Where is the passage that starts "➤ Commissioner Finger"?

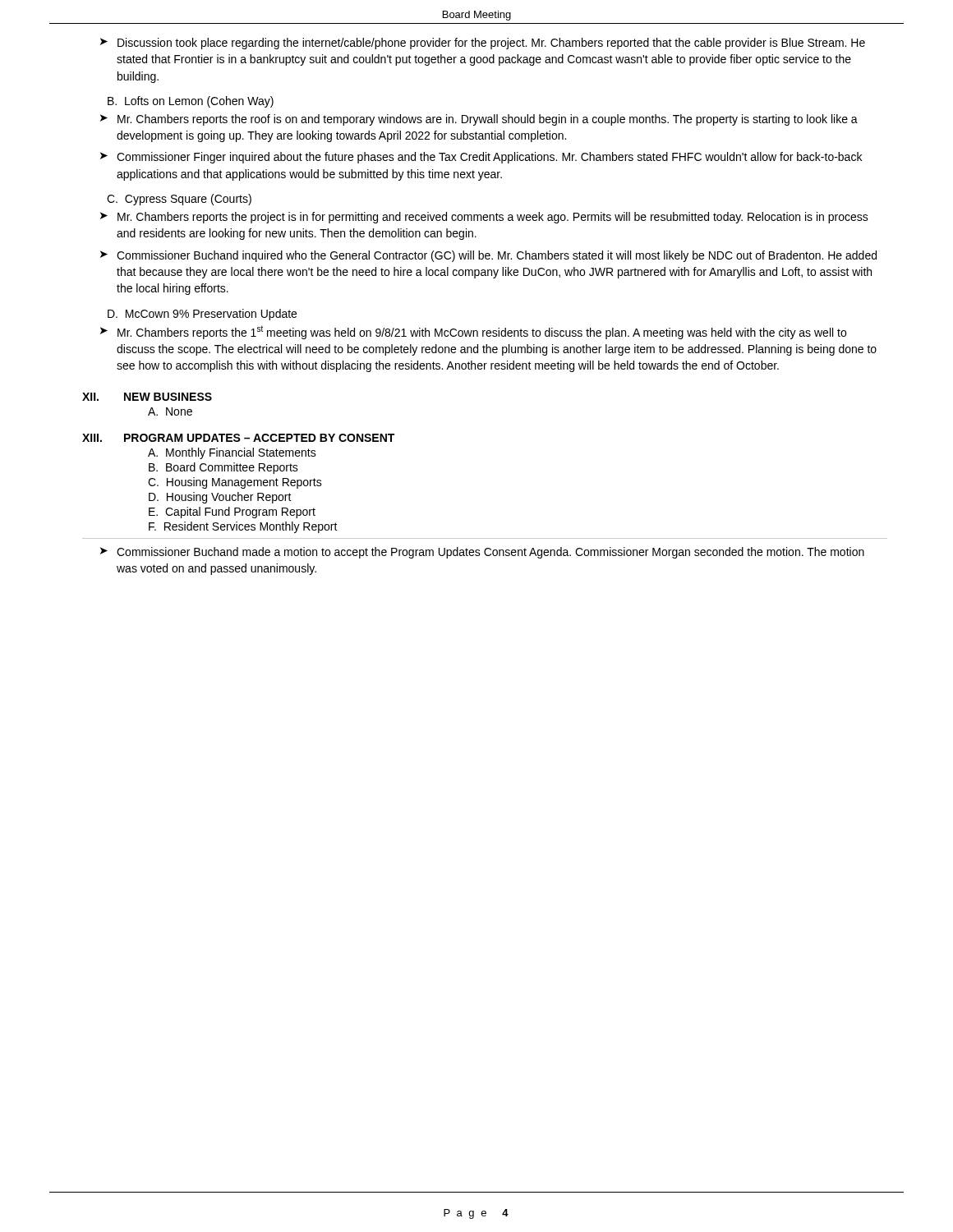(x=493, y=166)
